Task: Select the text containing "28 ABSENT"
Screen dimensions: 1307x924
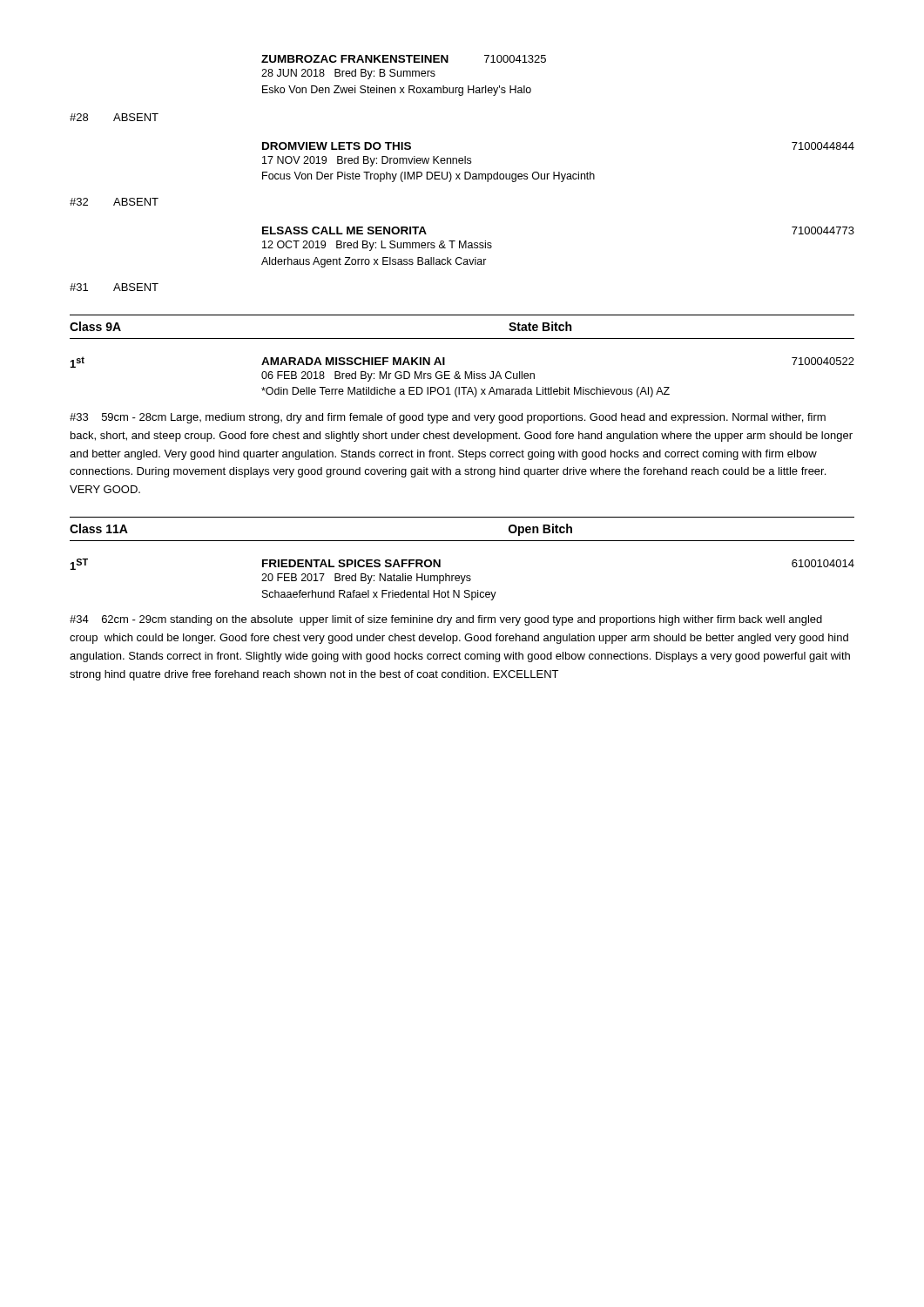Action: click(114, 117)
